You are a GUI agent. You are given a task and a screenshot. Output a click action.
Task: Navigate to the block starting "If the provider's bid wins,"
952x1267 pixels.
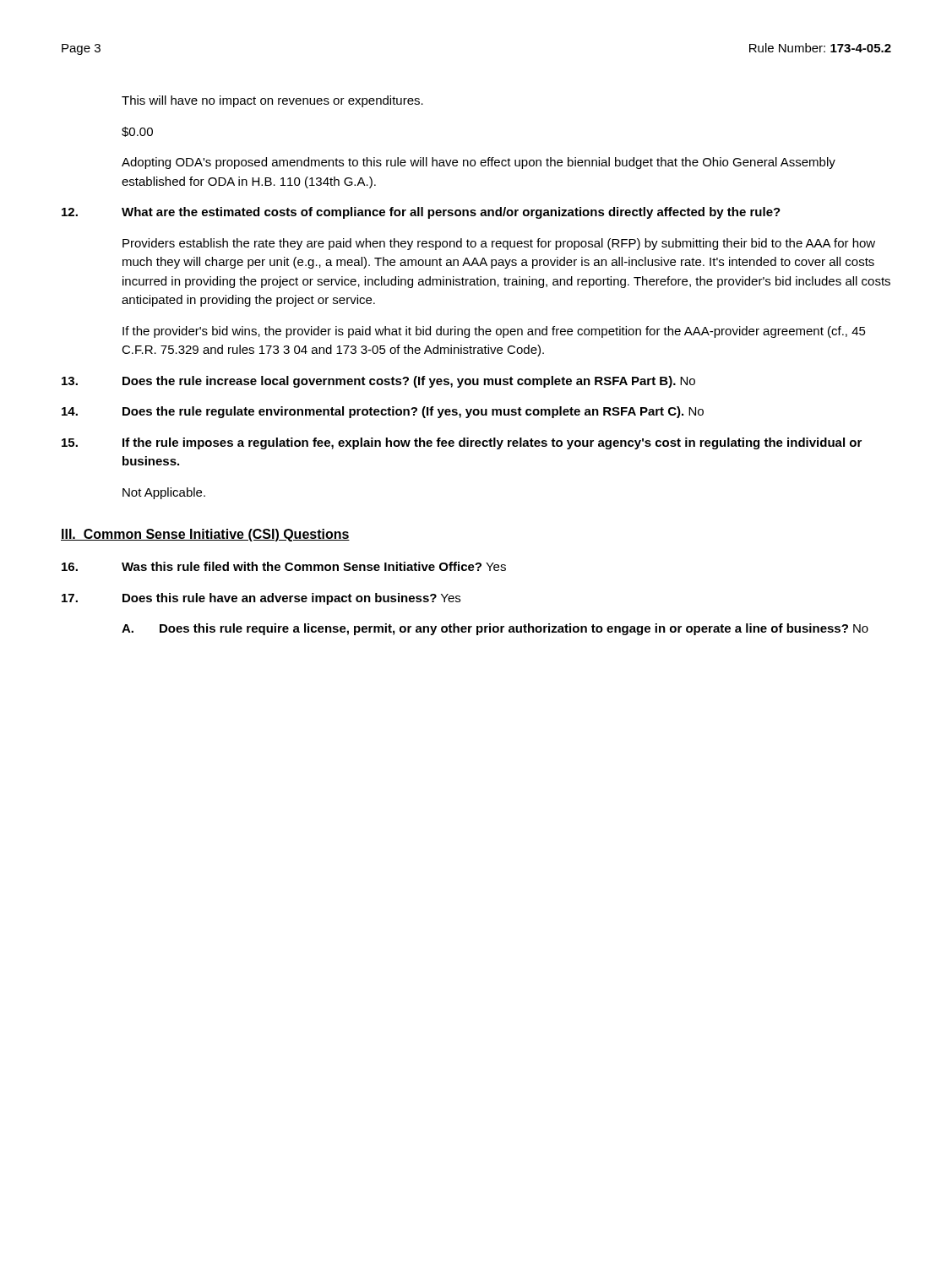(494, 340)
